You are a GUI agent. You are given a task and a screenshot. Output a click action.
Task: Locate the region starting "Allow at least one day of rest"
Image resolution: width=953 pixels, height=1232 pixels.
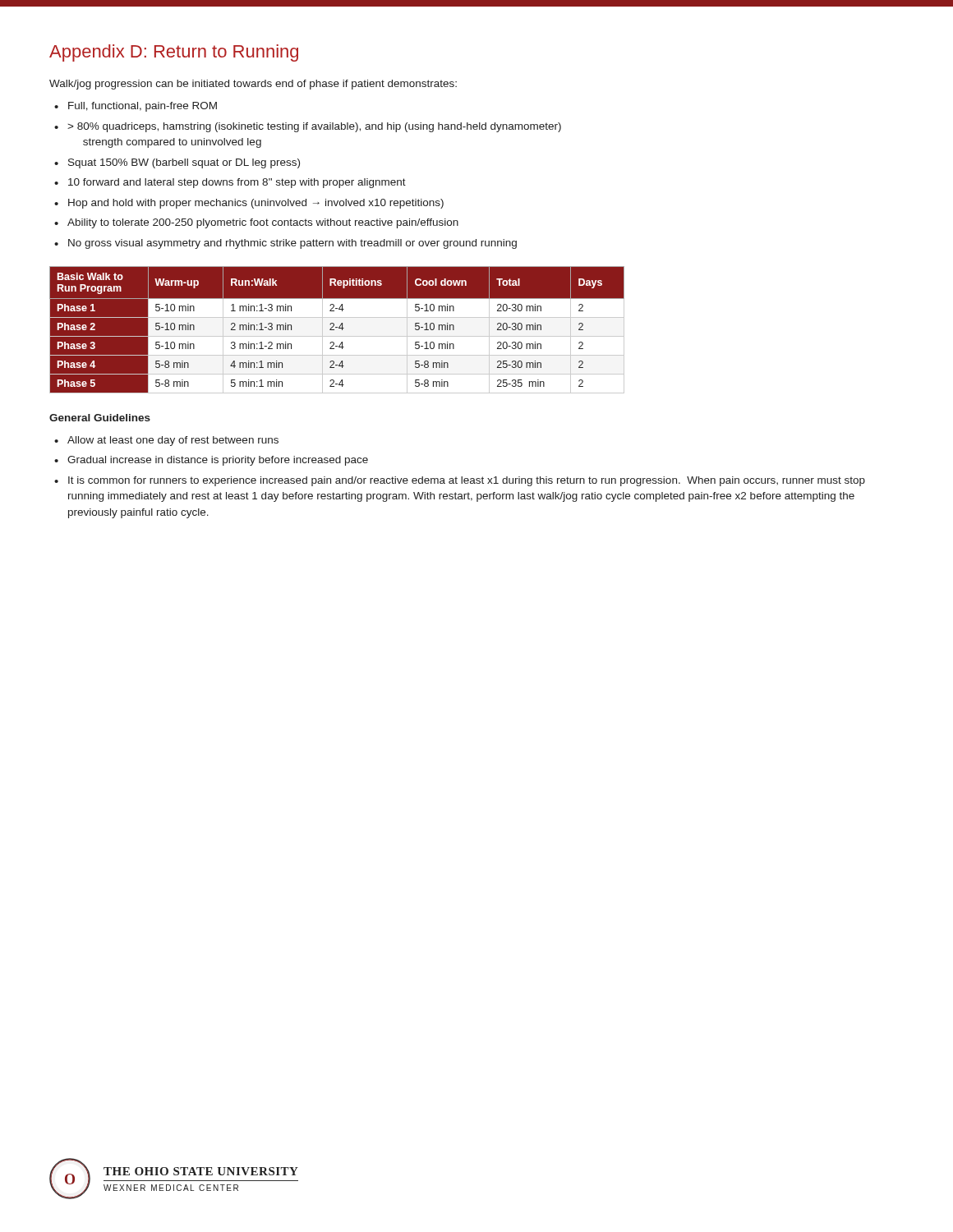173,439
